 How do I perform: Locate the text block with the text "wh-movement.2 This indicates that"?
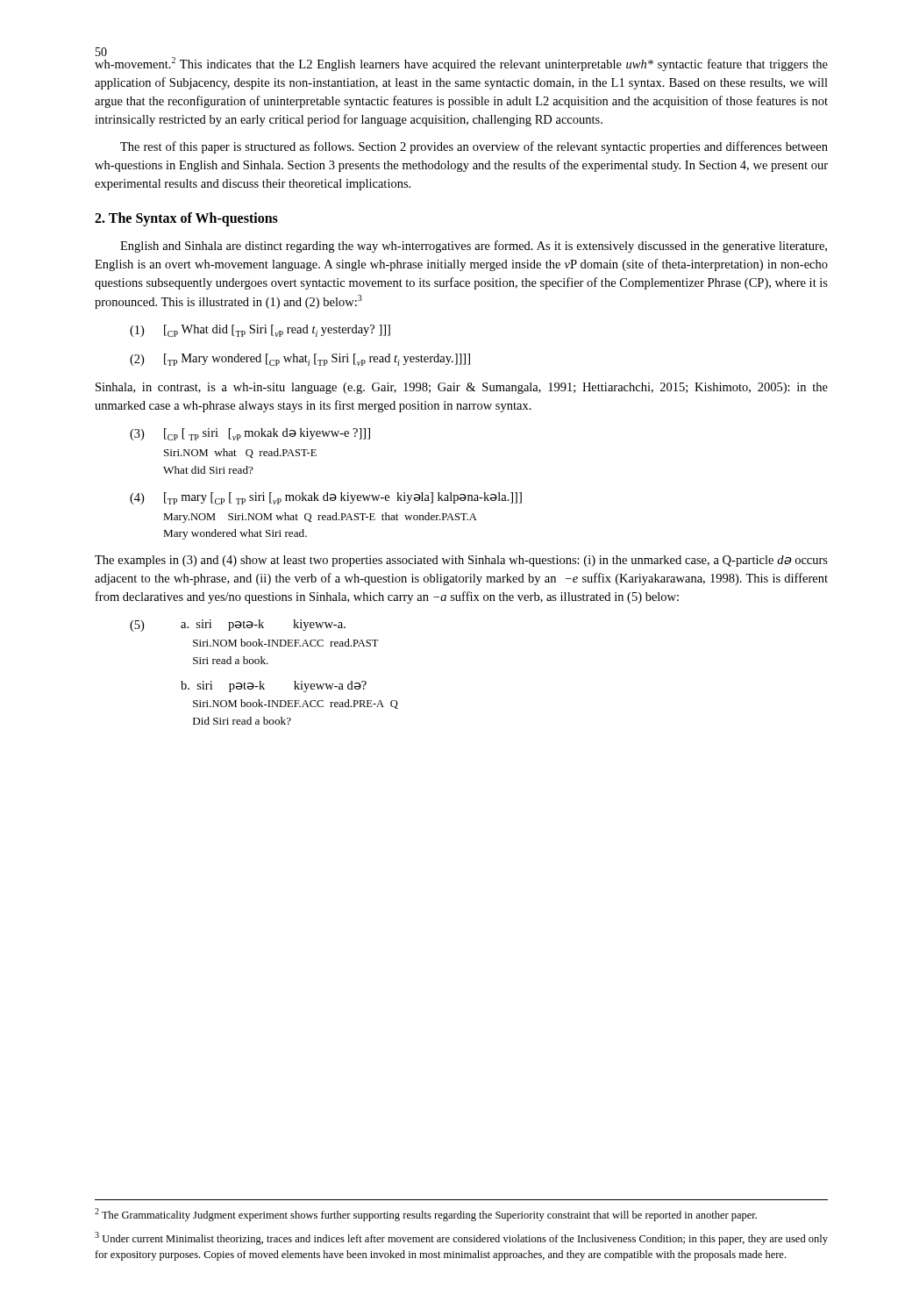[x=461, y=92]
